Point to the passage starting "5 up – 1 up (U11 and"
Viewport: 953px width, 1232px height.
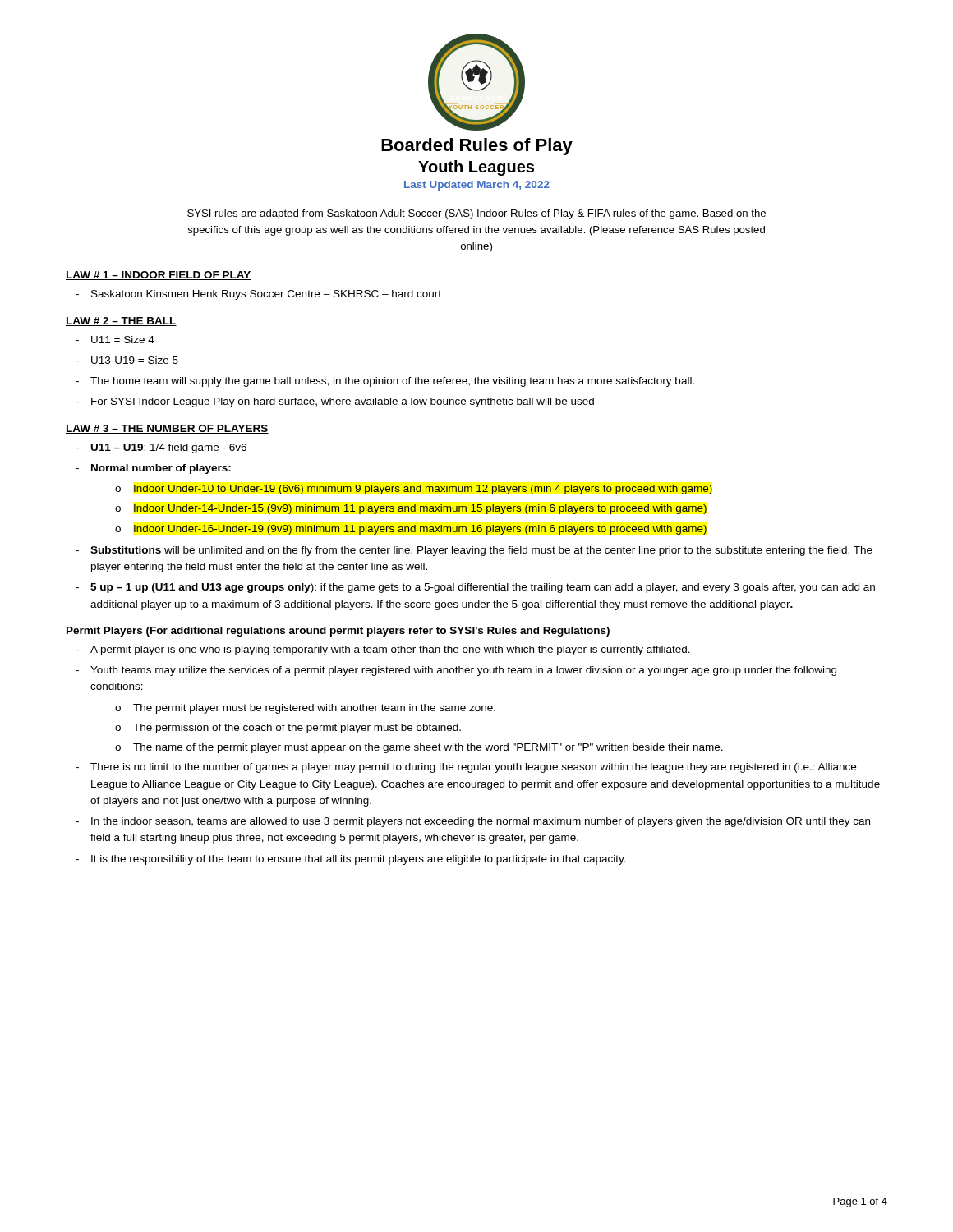483,595
